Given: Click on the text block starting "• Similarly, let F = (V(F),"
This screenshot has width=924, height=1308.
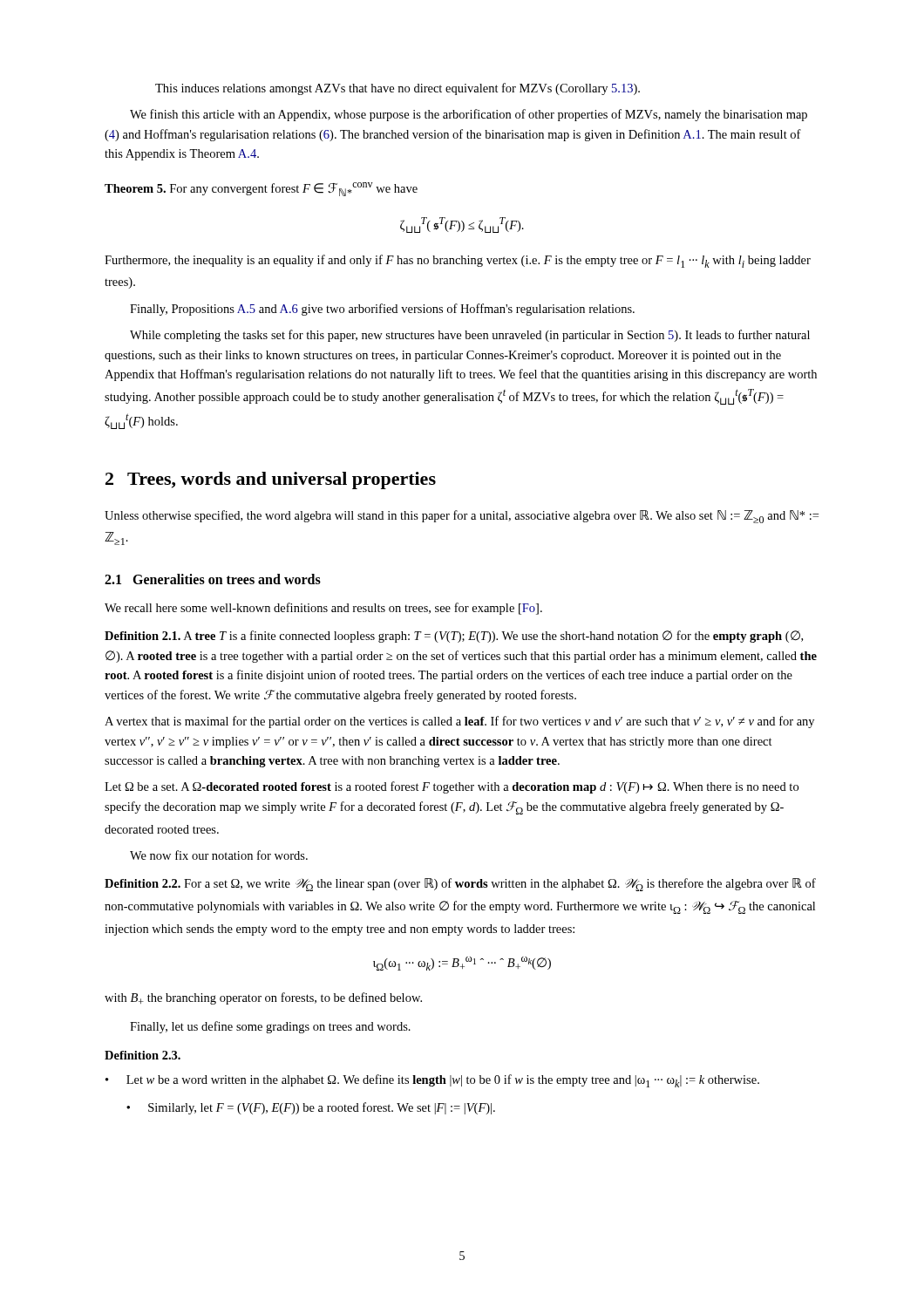Looking at the screenshot, I should (x=462, y=1107).
